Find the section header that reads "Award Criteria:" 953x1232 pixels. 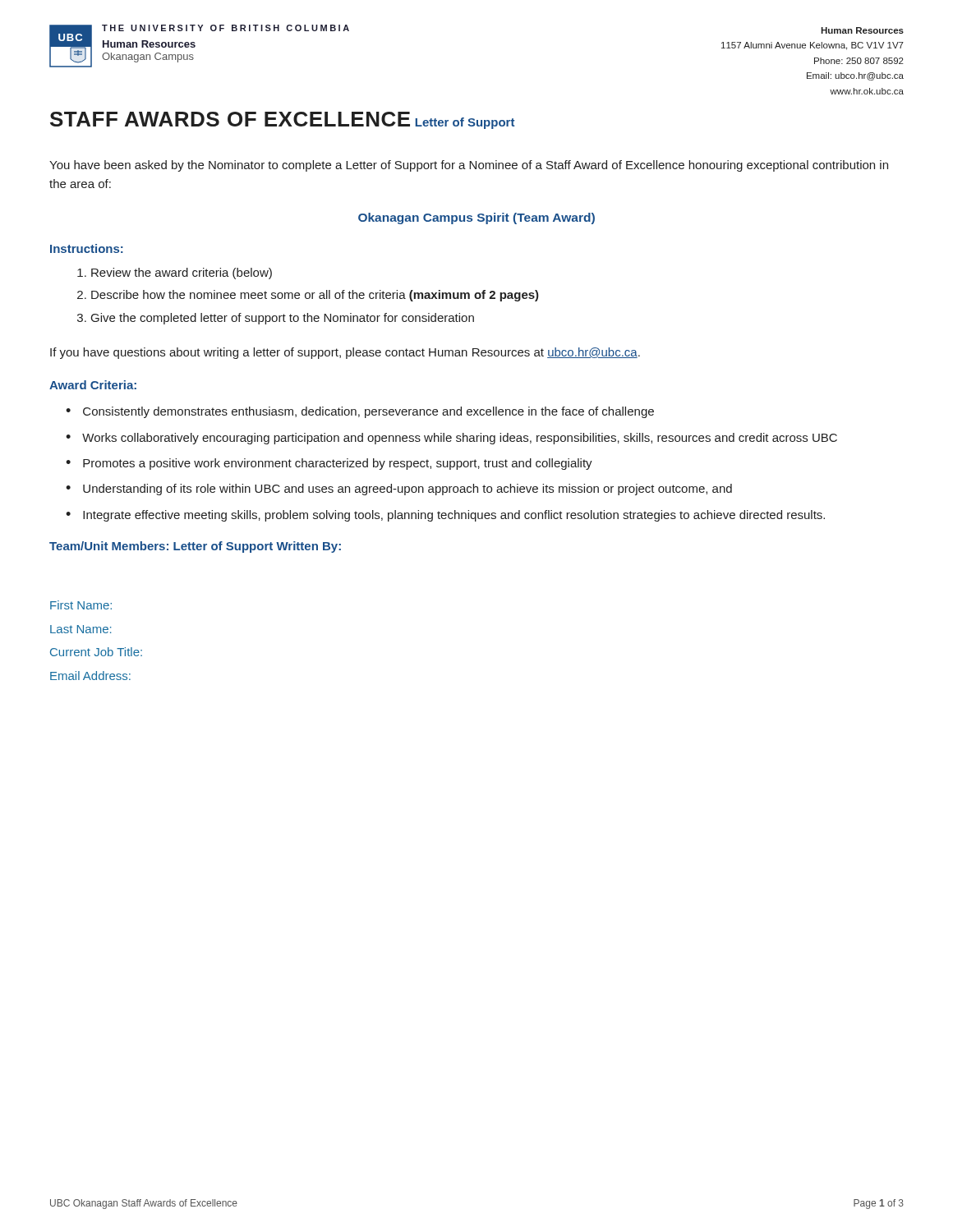pos(93,385)
